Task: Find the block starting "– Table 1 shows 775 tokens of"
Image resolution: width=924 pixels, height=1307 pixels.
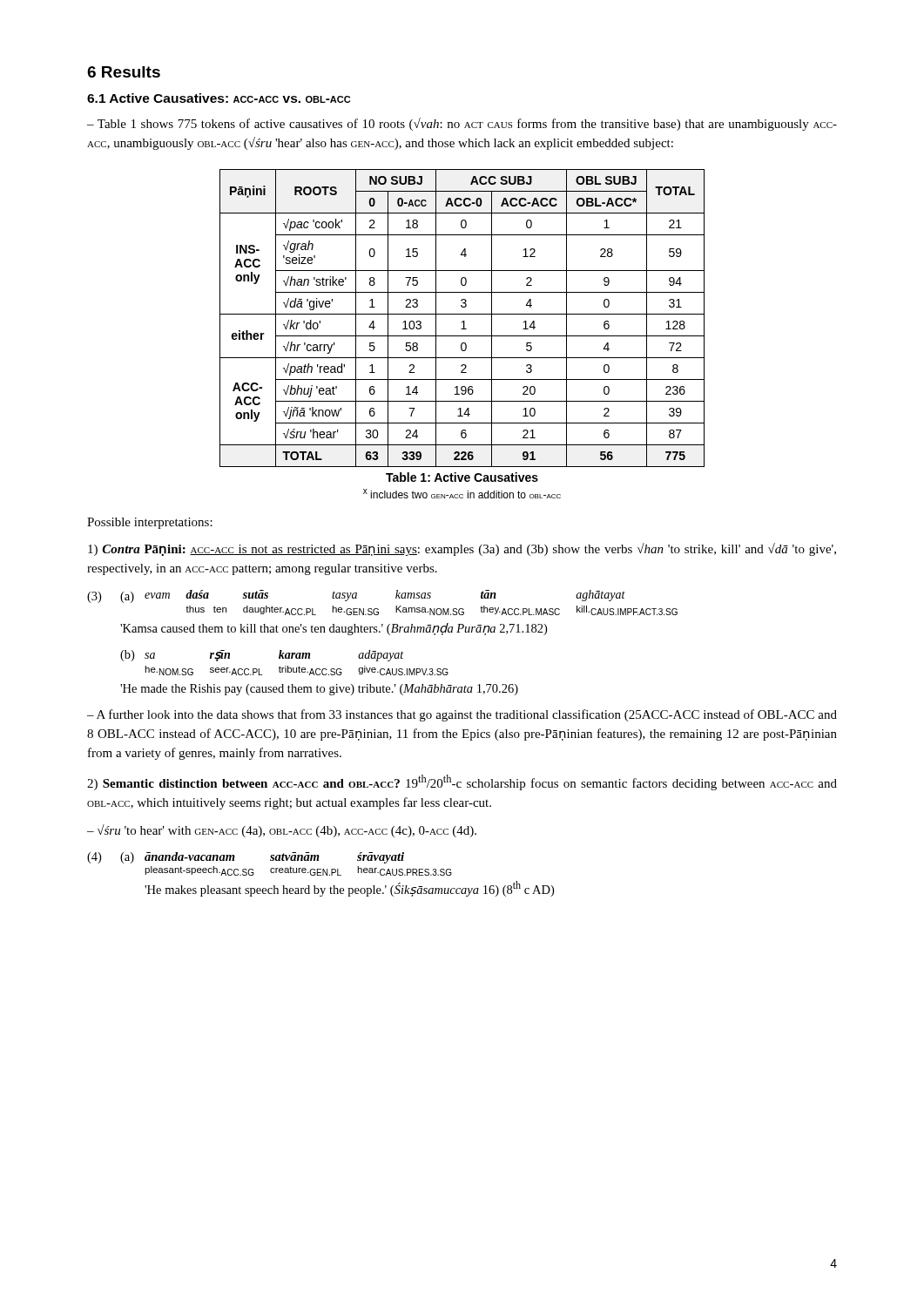Action: [x=462, y=134]
